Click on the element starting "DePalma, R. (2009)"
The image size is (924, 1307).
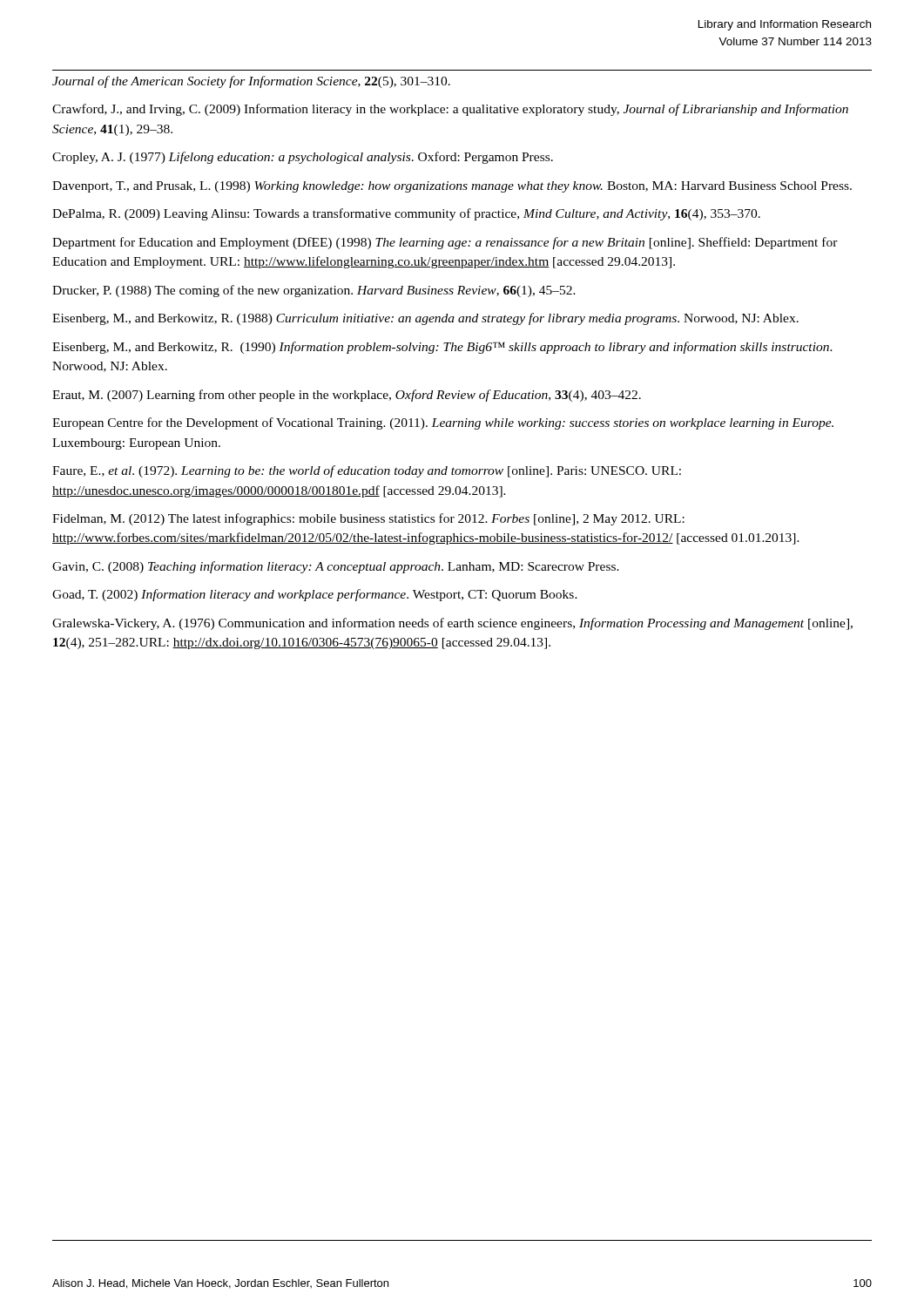407,213
